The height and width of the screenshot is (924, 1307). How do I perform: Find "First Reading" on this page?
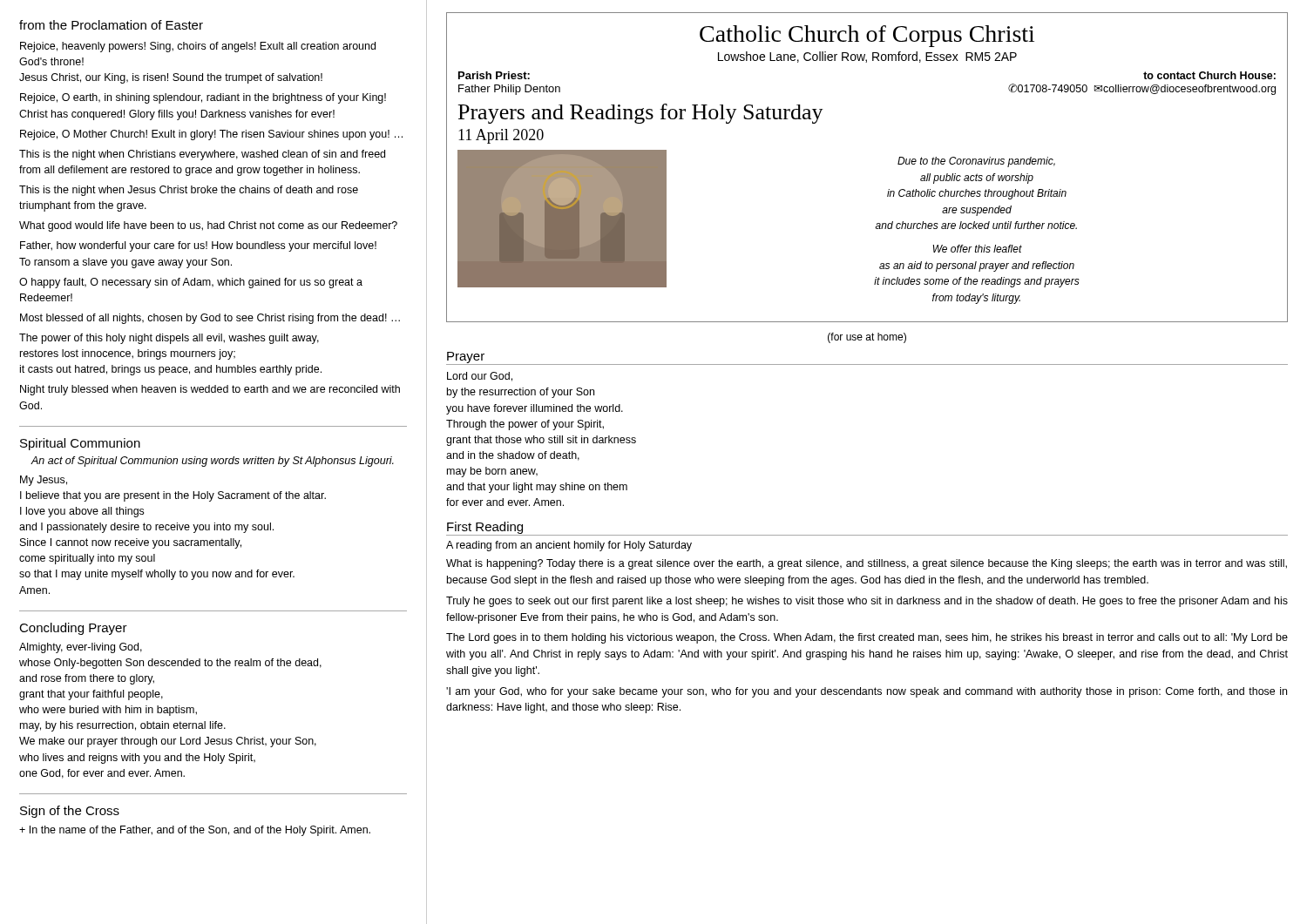485,527
